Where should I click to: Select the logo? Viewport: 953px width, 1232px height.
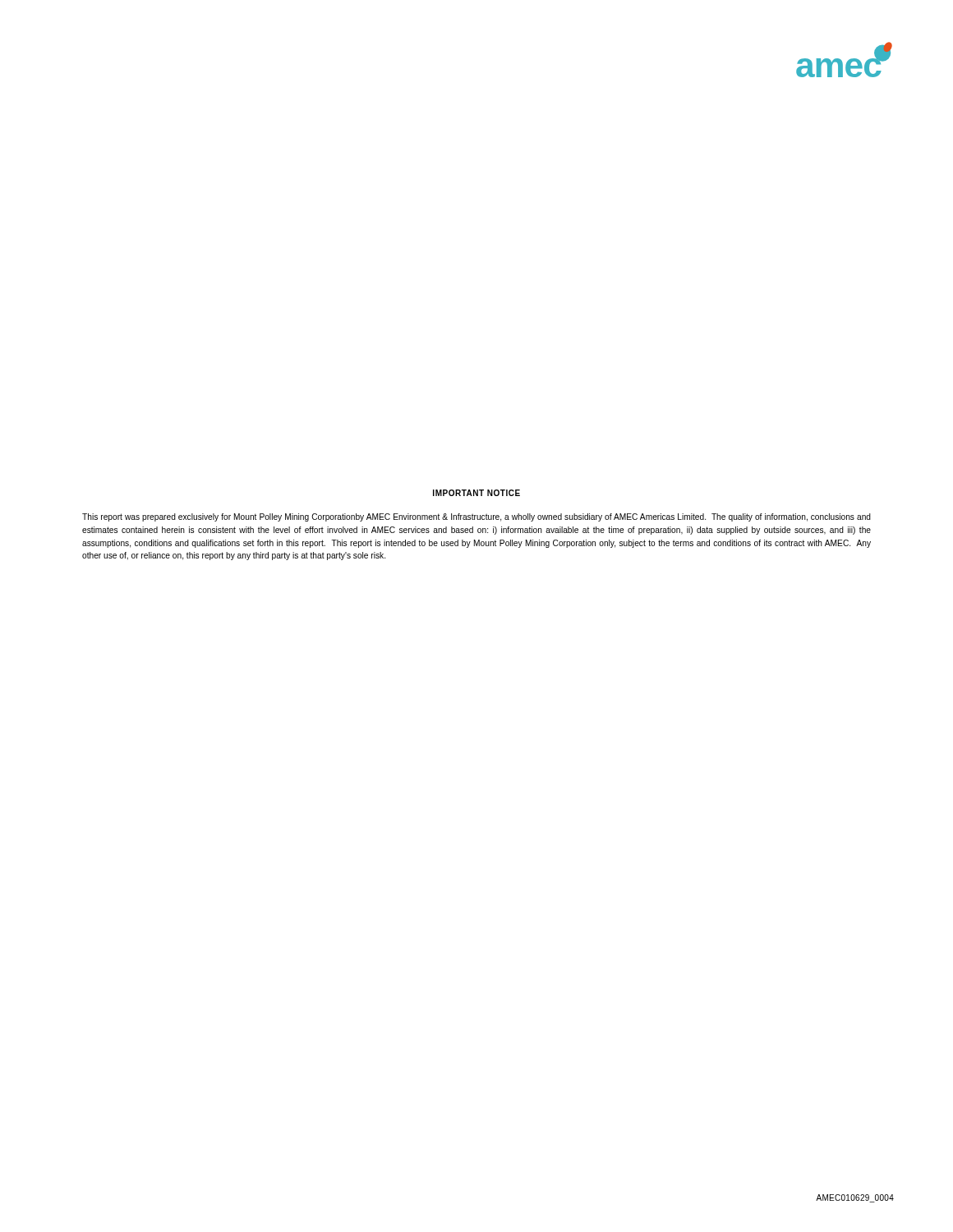(845, 66)
